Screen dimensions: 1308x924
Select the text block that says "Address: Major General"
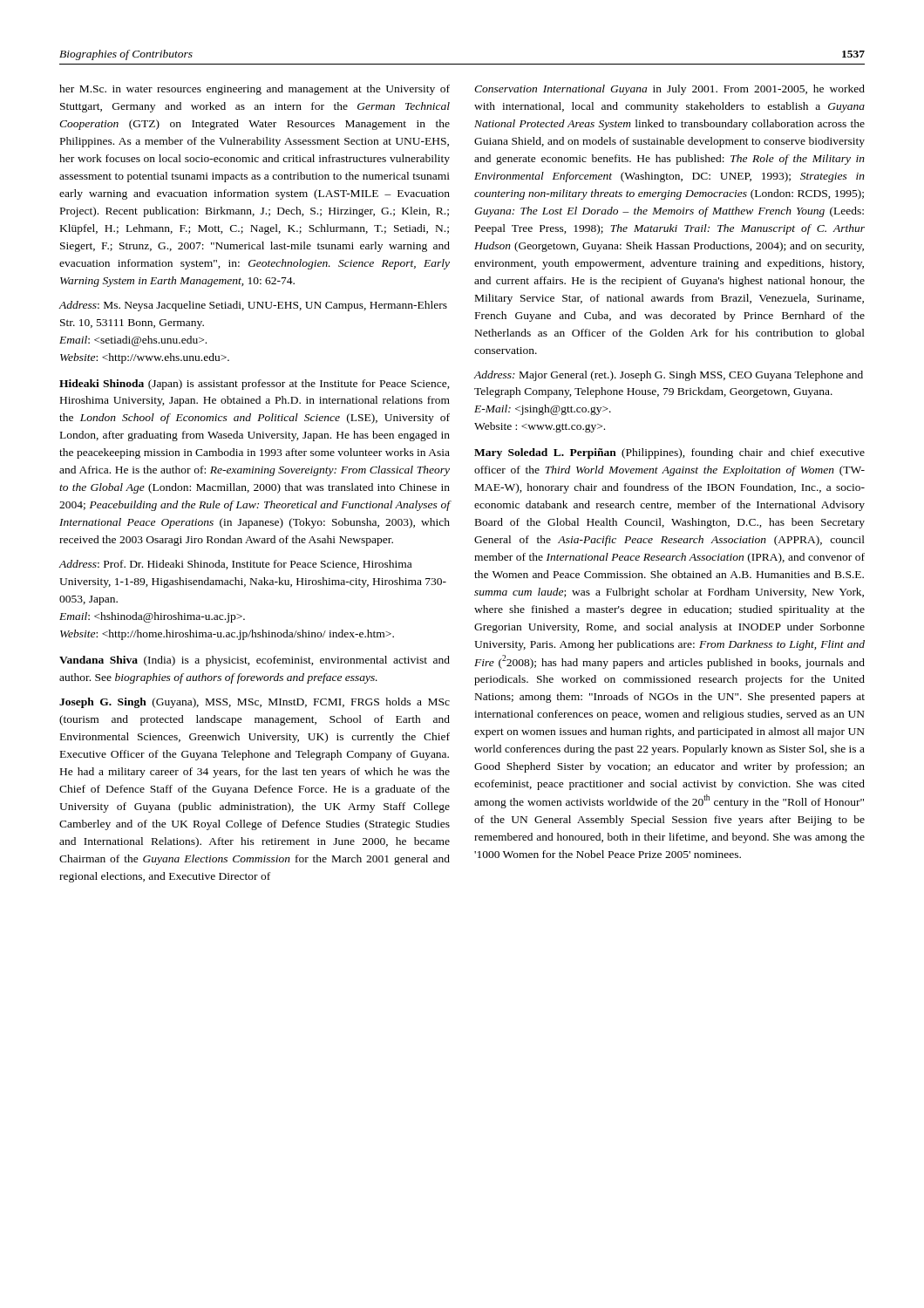pyautogui.click(x=669, y=401)
